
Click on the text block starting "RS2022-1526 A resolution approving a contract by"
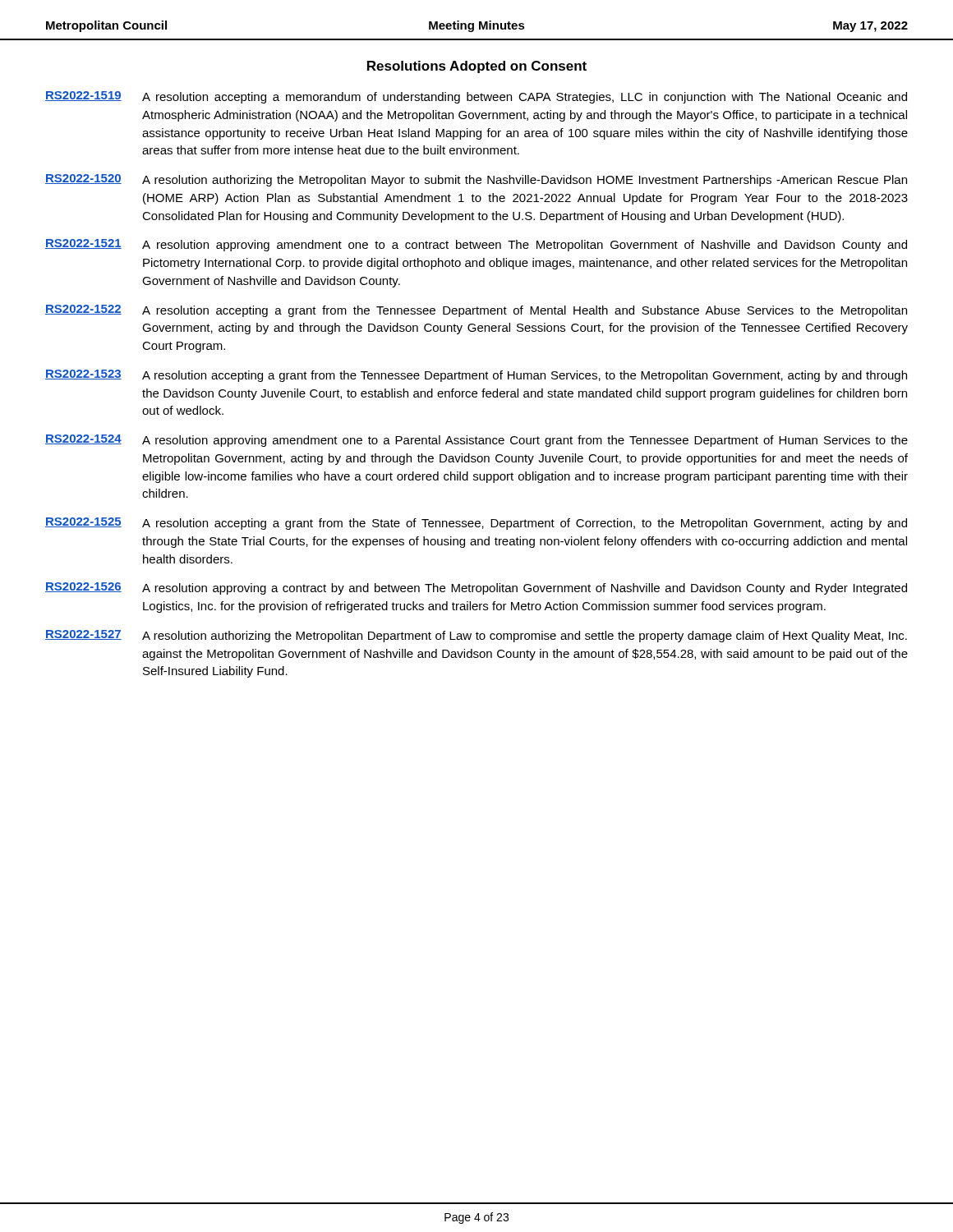[476, 597]
